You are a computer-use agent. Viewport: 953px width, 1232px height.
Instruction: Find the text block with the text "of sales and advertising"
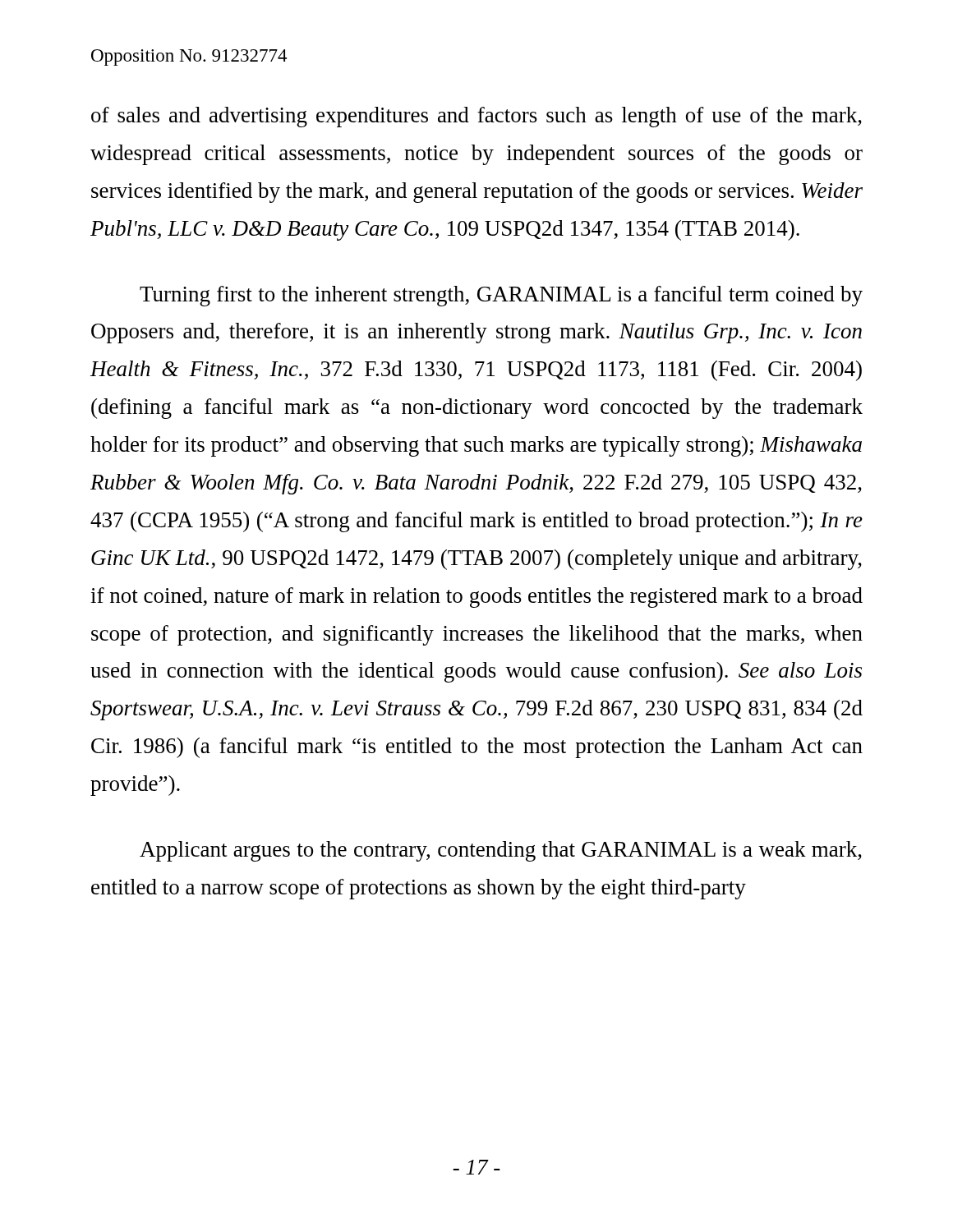(476, 171)
